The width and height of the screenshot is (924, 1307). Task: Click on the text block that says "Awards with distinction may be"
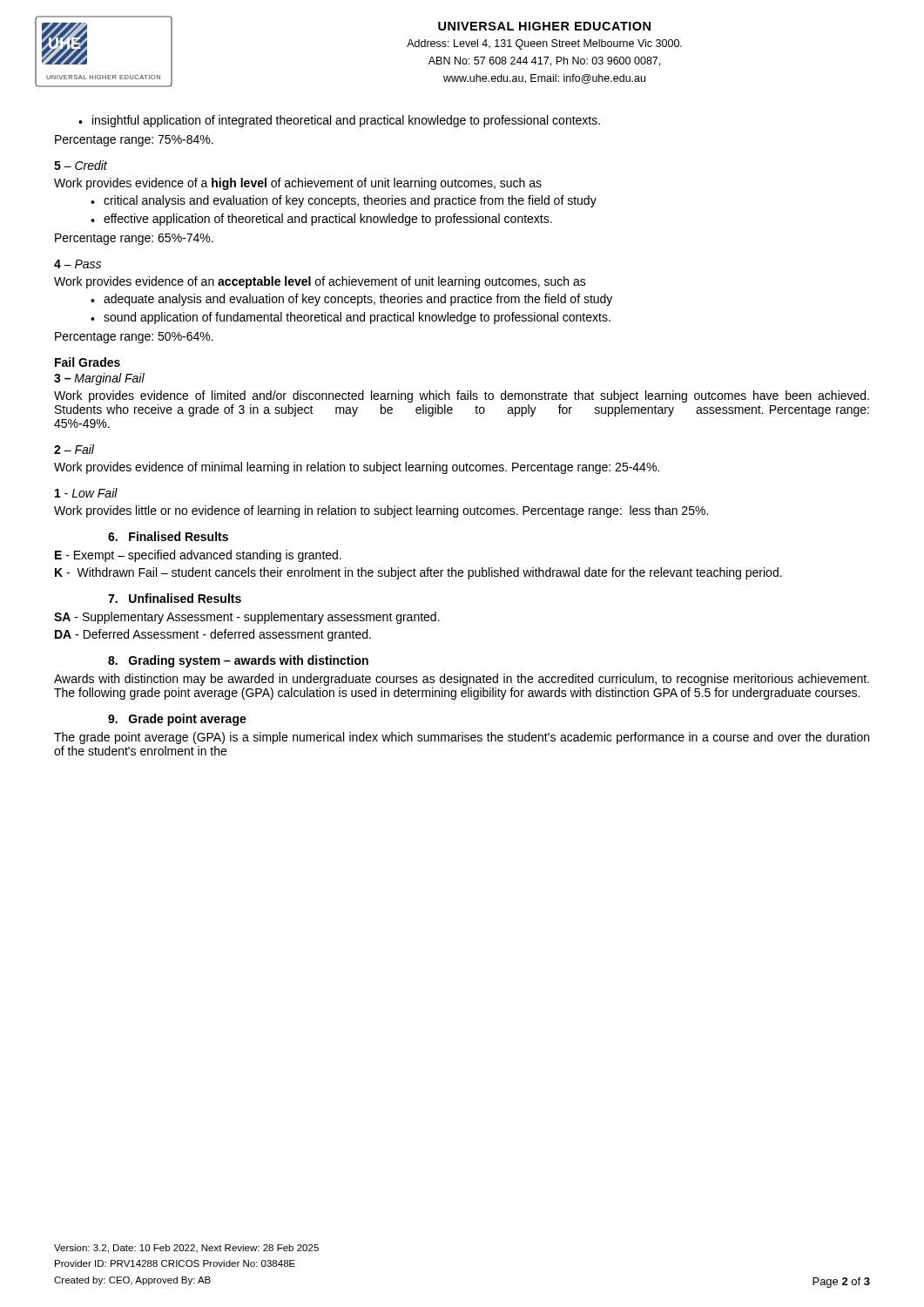(x=462, y=686)
